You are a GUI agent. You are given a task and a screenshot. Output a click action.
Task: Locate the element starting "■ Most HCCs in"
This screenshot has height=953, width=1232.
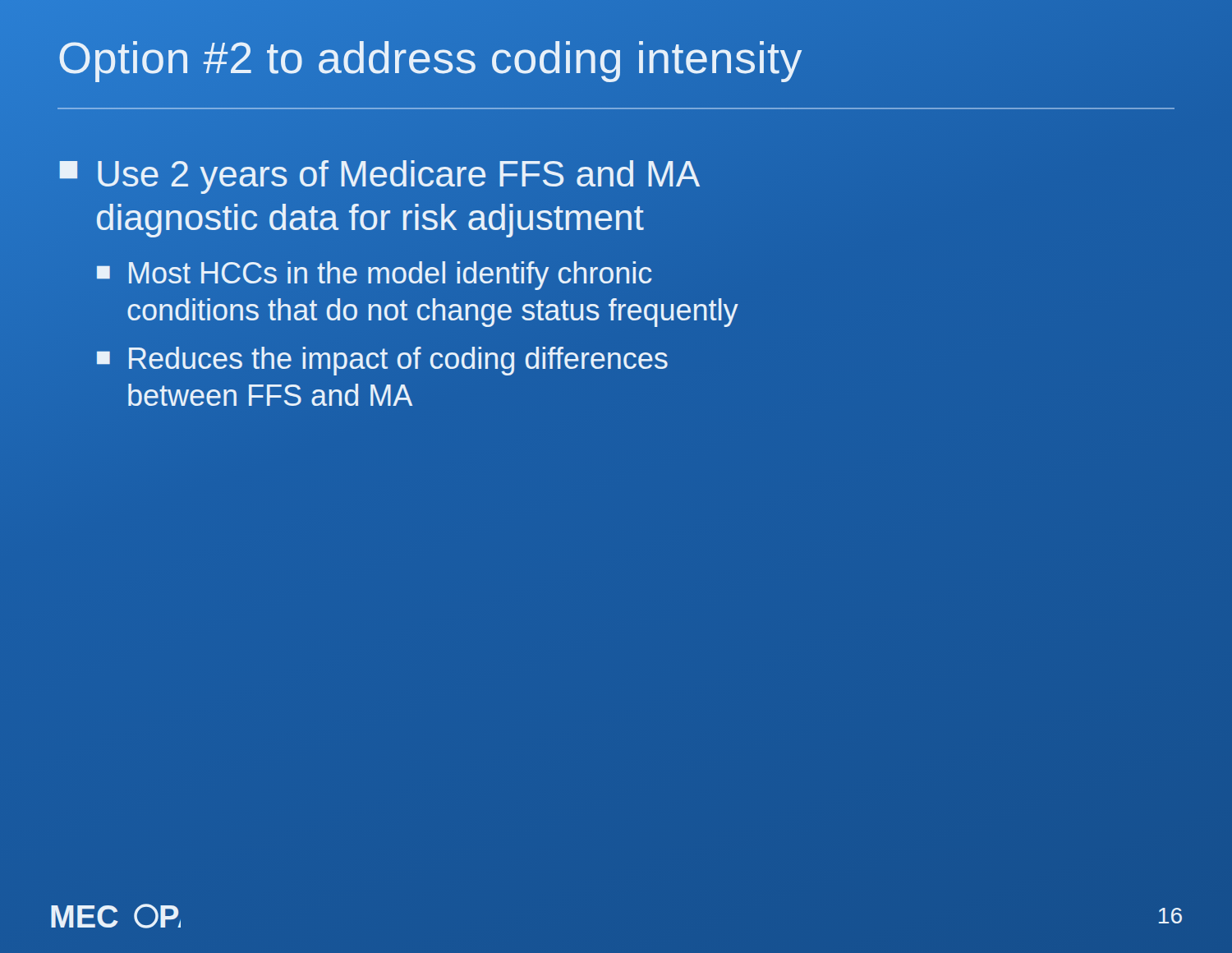417,292
